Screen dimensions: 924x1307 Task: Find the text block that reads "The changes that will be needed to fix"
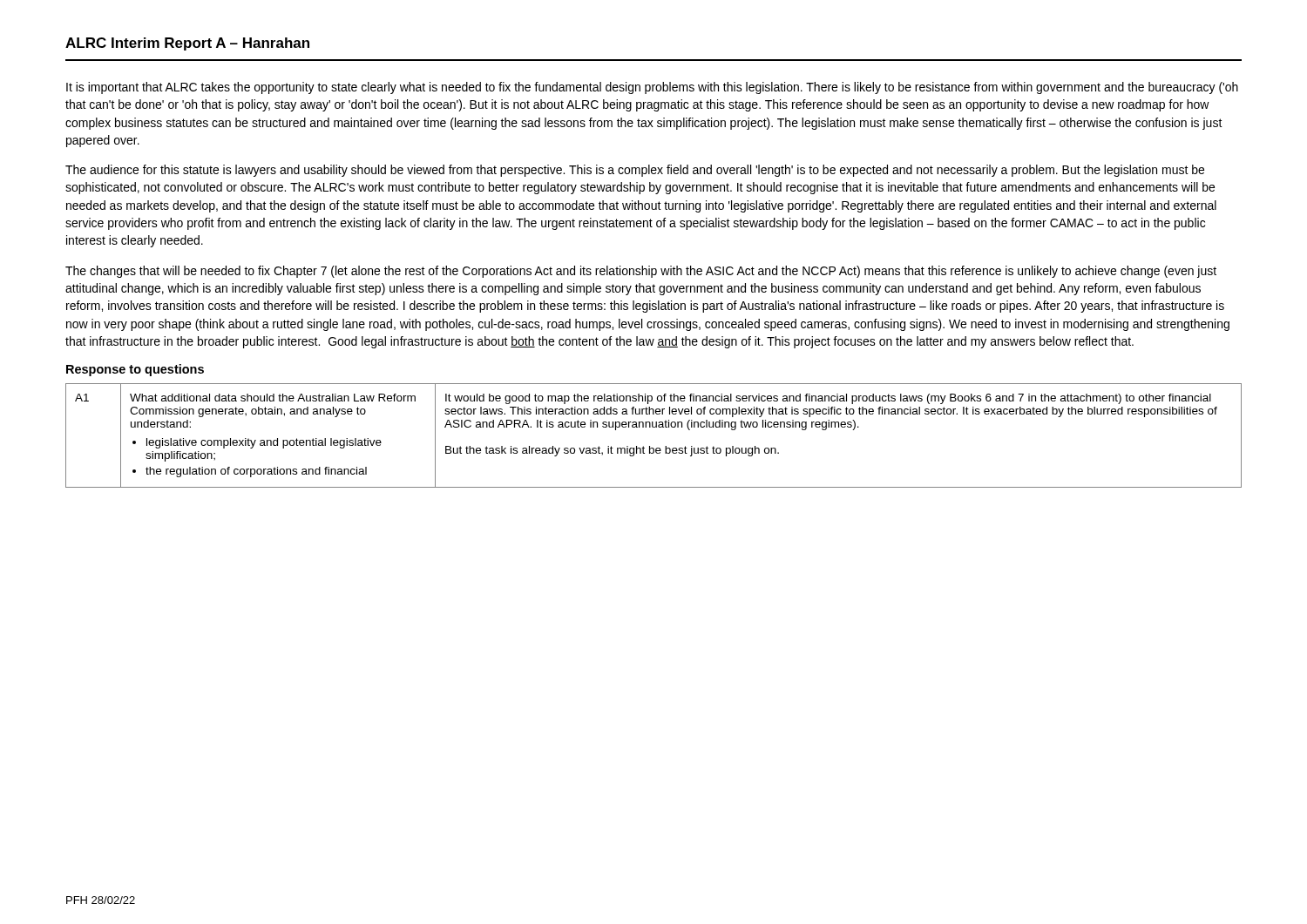[648, 306]
